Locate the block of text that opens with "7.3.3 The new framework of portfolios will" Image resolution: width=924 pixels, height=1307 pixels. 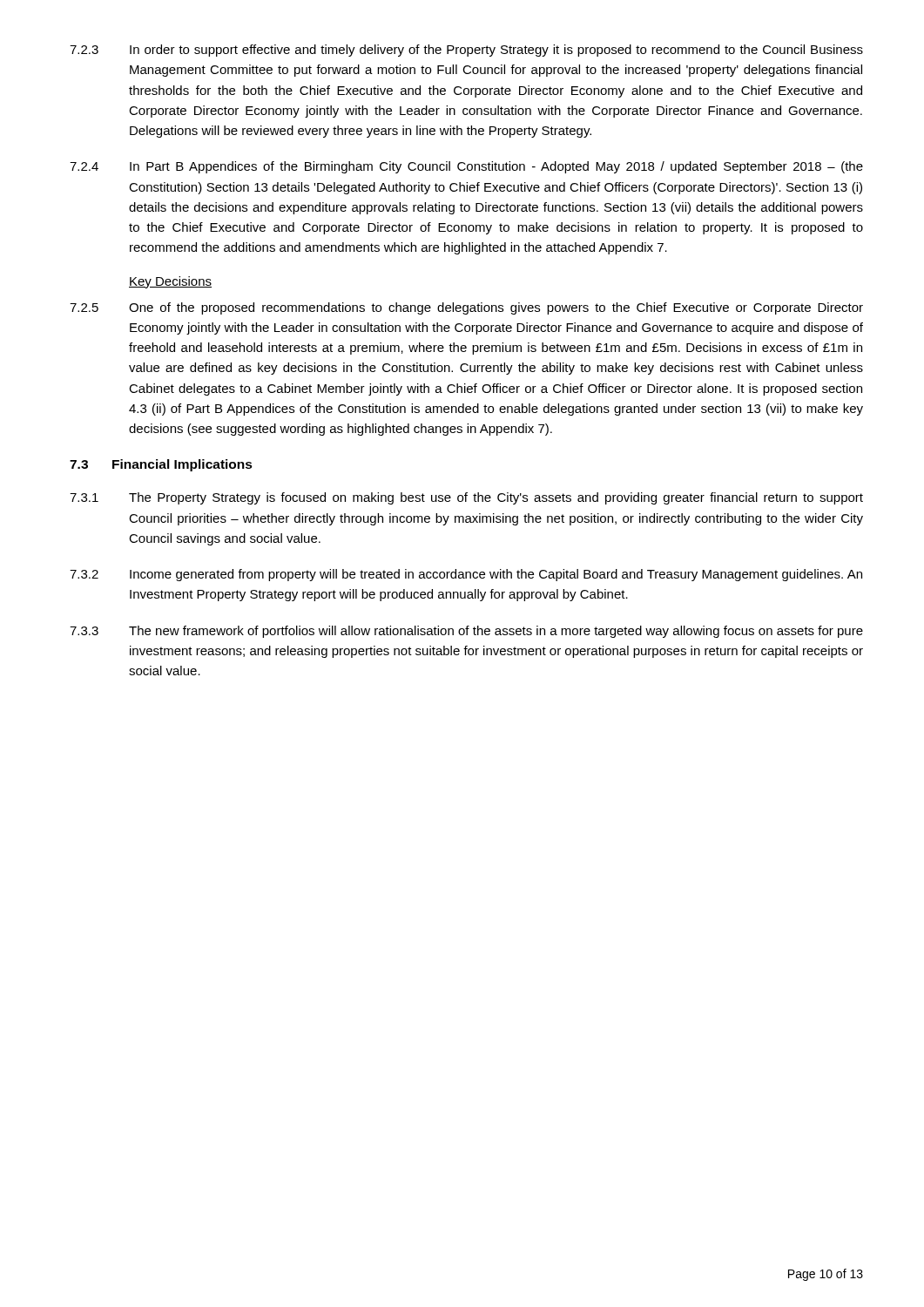coord(466,650)
